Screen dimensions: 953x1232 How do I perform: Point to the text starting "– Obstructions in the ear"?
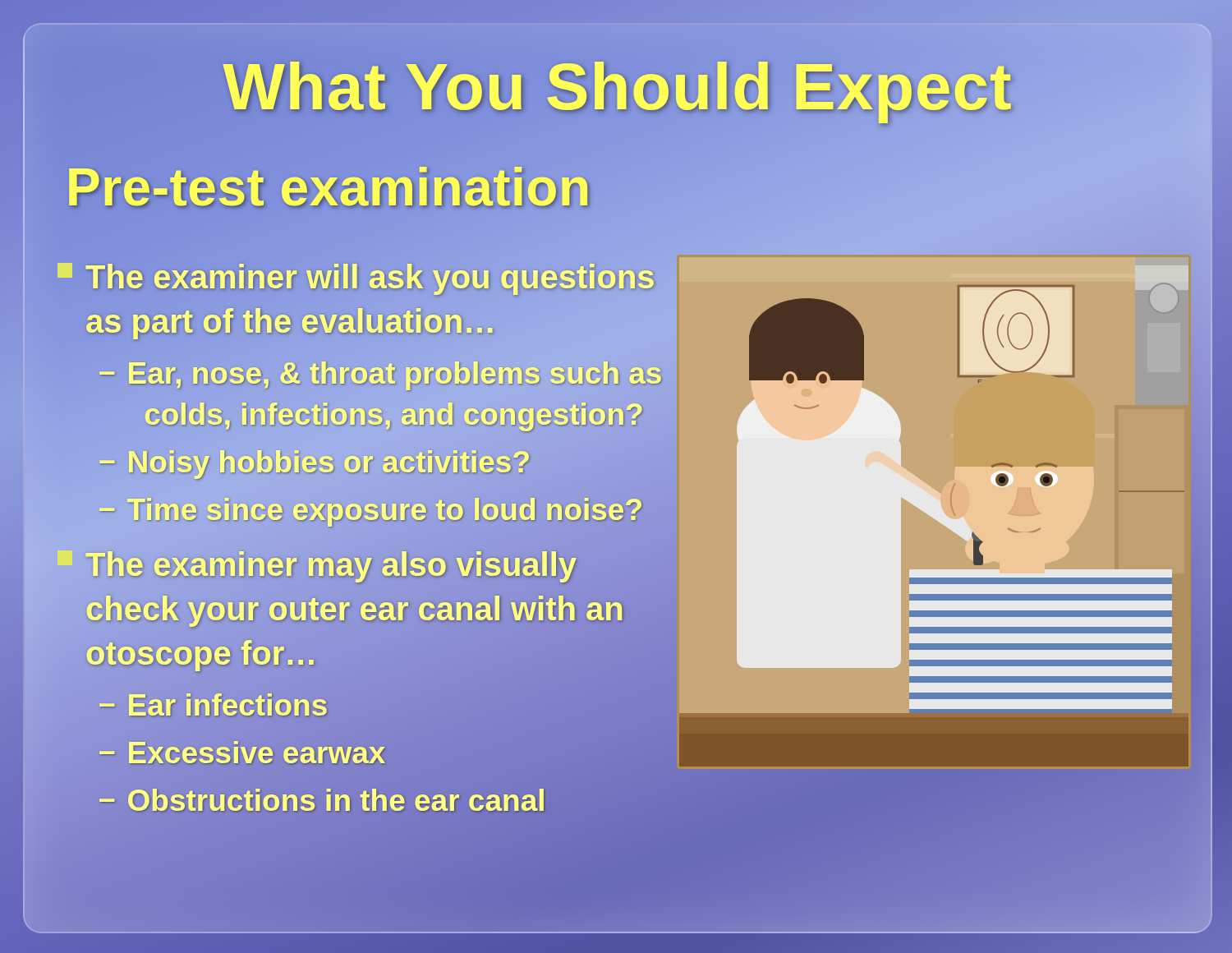click(x=322, y=801)
